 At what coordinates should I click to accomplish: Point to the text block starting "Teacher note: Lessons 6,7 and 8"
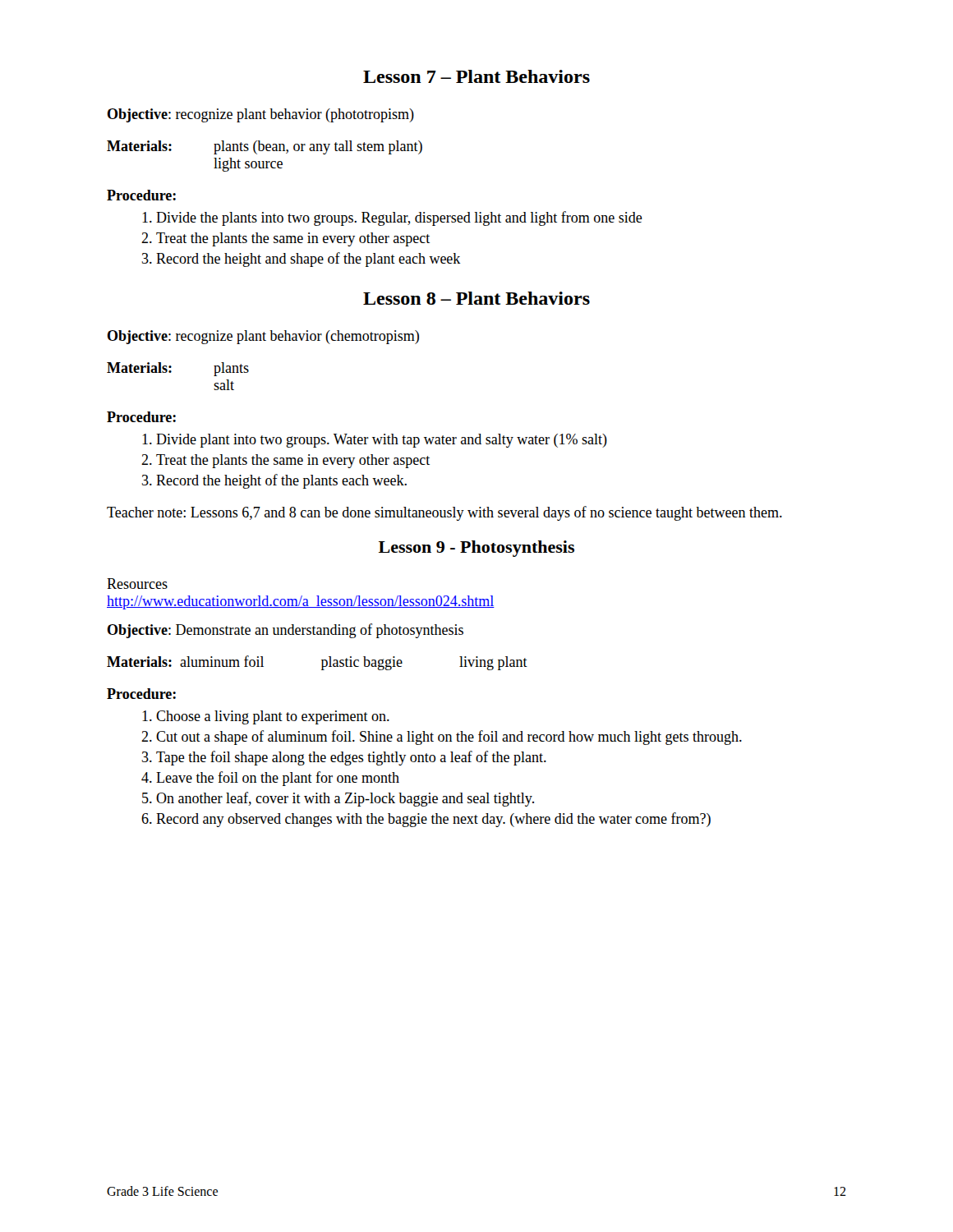(x=445, y=513)
